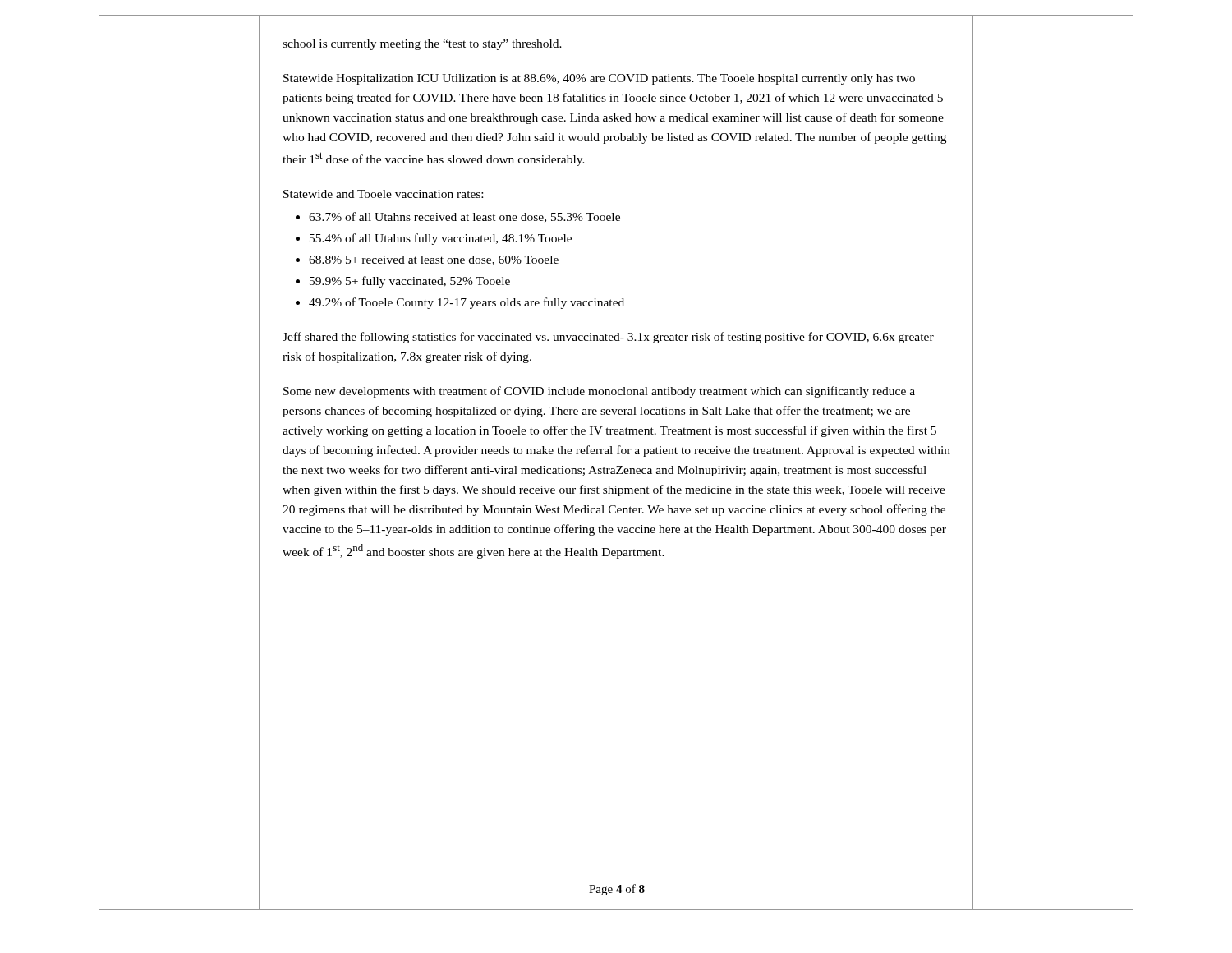Select the element starting "Some new developments with treatment of COVID include"
Image resolution: width=1232 pixels, height=953 pixels.
(616, 471)
